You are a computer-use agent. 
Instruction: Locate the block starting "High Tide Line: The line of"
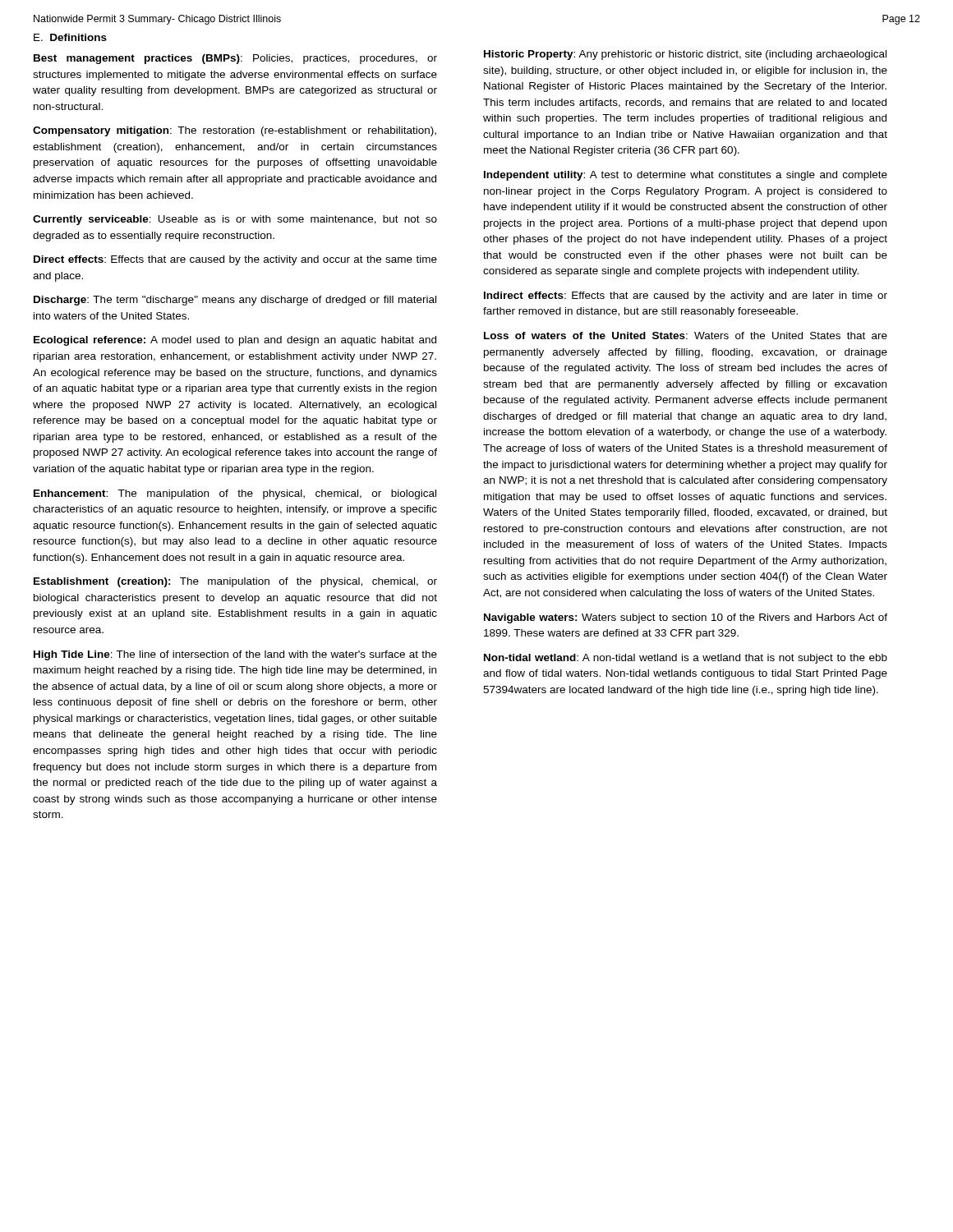[235, 734]
